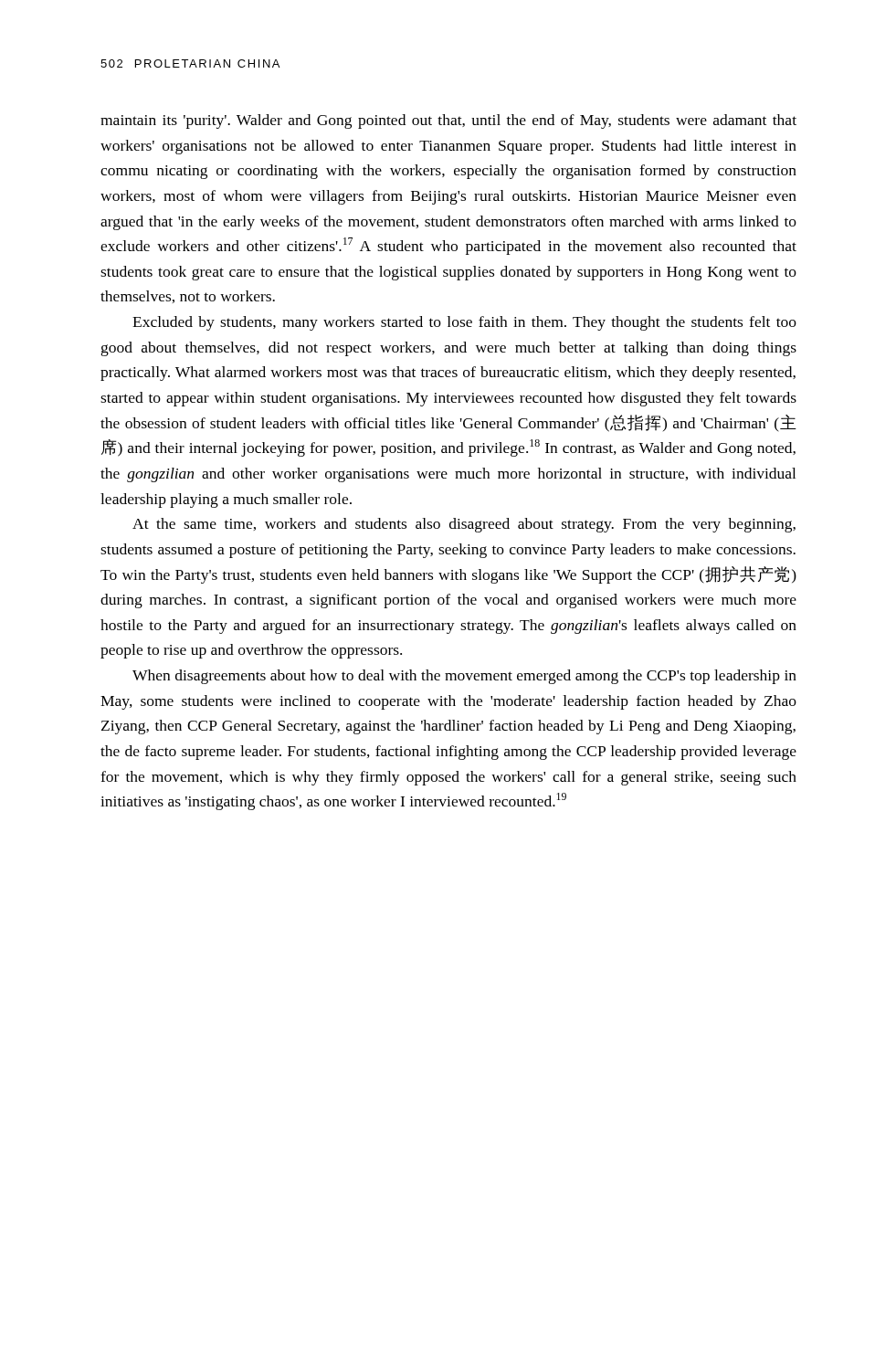Select the text block that reads "When disagreements about how"
This screenshot has width=896, height=1370.
pyautogui.click(x=448, y=739)
